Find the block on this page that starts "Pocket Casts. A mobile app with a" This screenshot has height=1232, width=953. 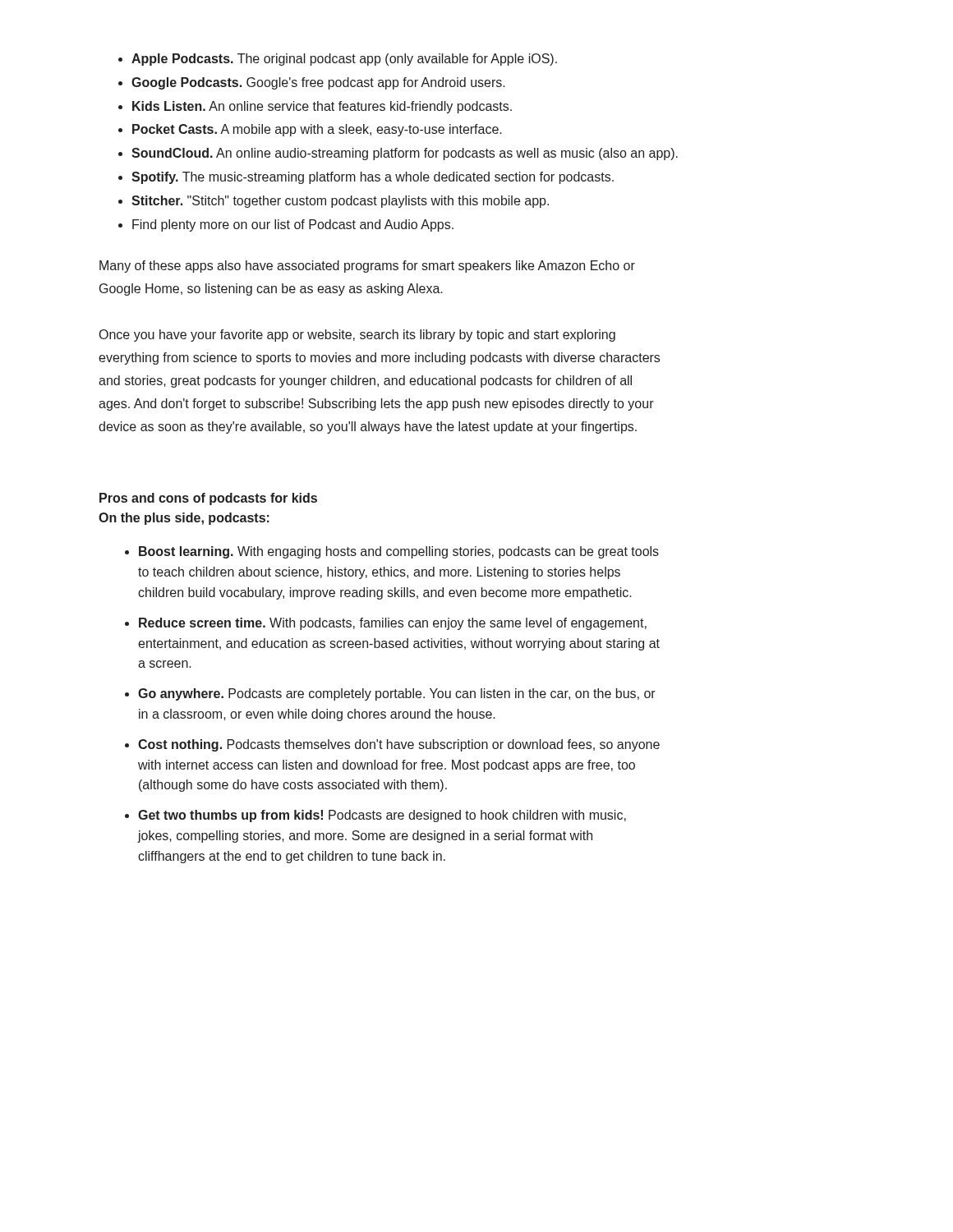[x=476, y=130]
